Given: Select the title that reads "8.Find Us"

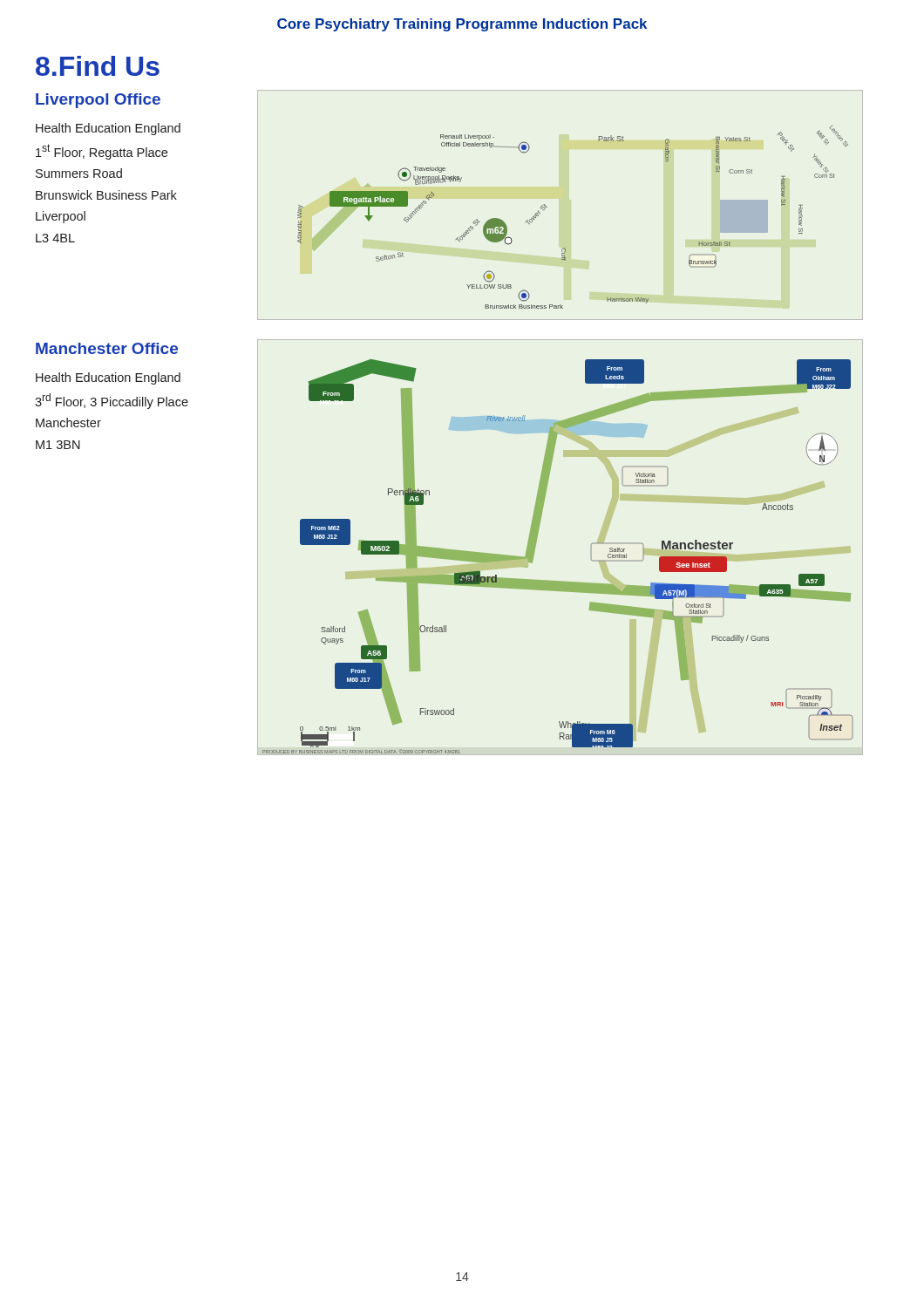Looking at the screenshot, I should click(98, 66).
